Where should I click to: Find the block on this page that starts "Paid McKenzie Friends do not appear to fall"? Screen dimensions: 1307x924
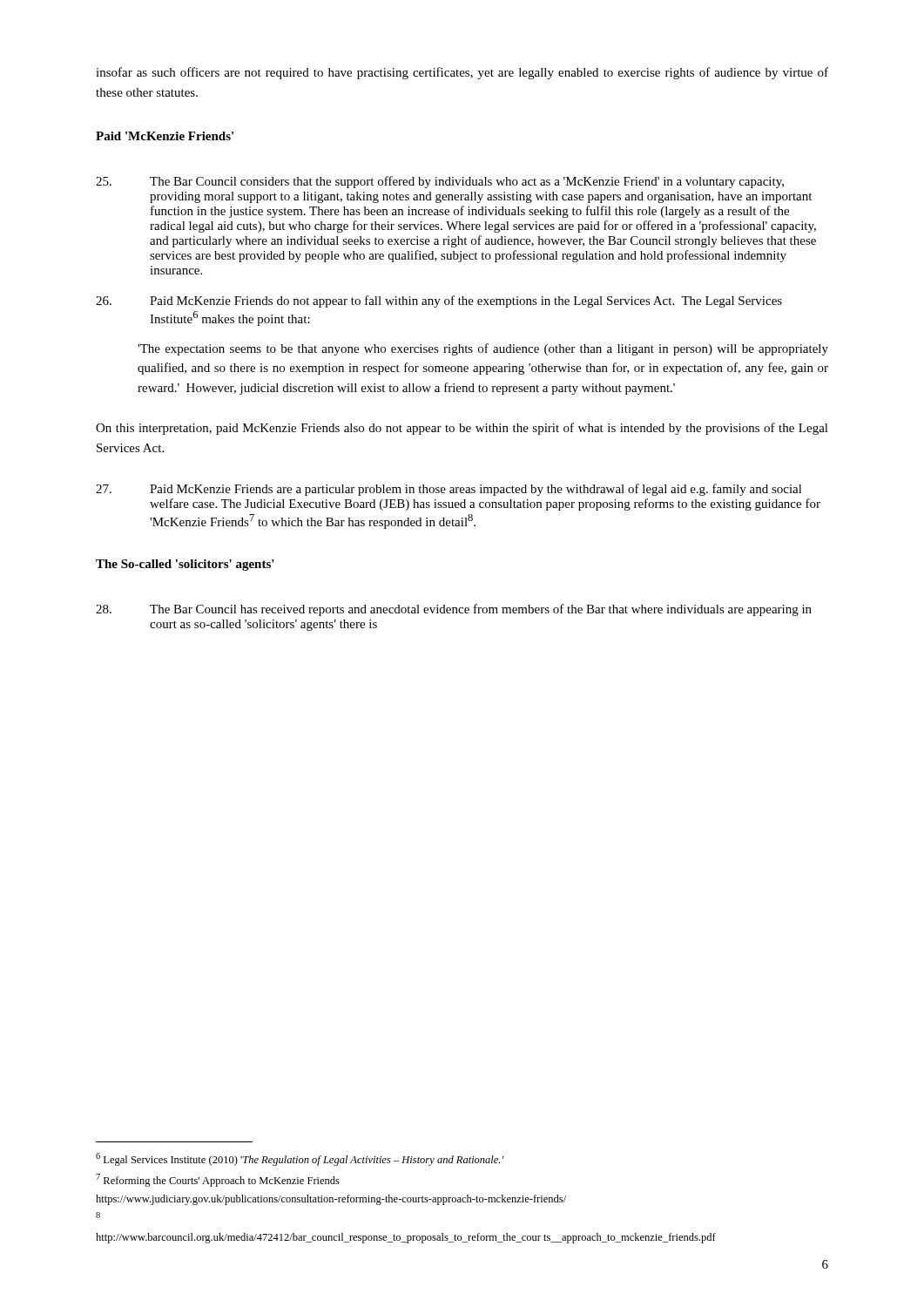pyautogui.click(x=462, y=310)
